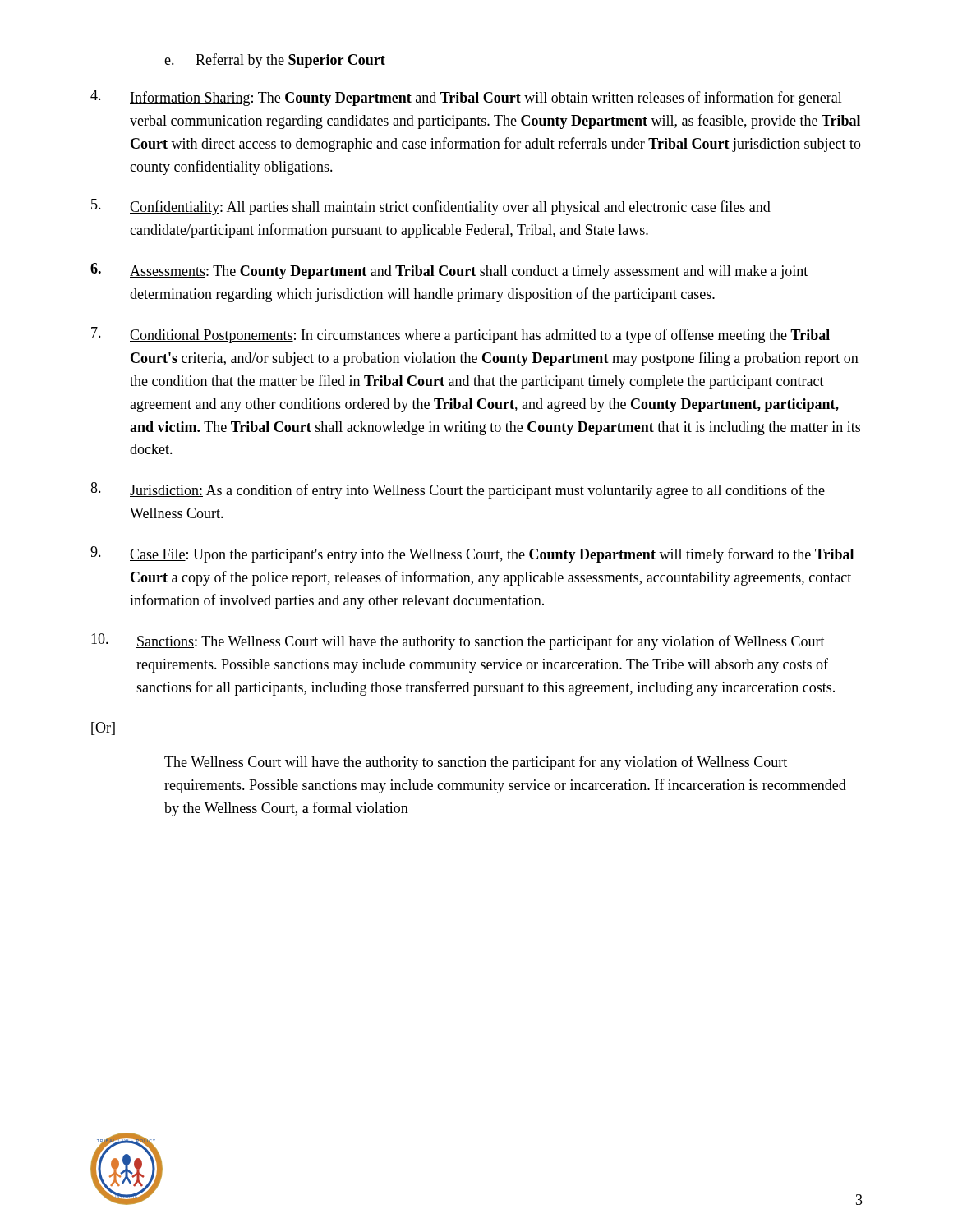Where is the passage that starts "e. Referral by the"?
Viewport: 953px width, 1232px height.
point(275,61)
